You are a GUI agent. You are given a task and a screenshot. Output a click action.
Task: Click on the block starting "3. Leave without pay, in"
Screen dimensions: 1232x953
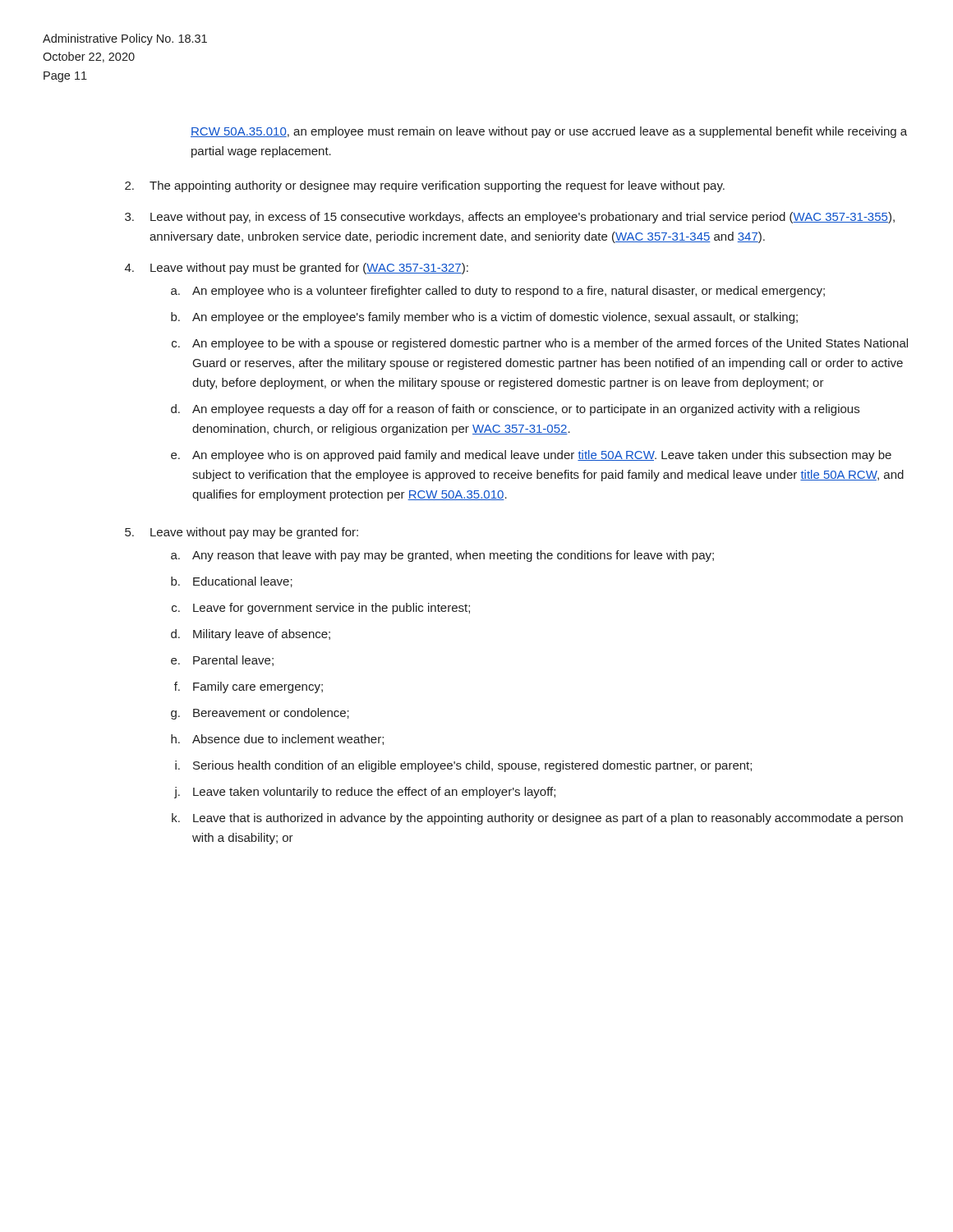pyautogui.click(x=476, y=227)
